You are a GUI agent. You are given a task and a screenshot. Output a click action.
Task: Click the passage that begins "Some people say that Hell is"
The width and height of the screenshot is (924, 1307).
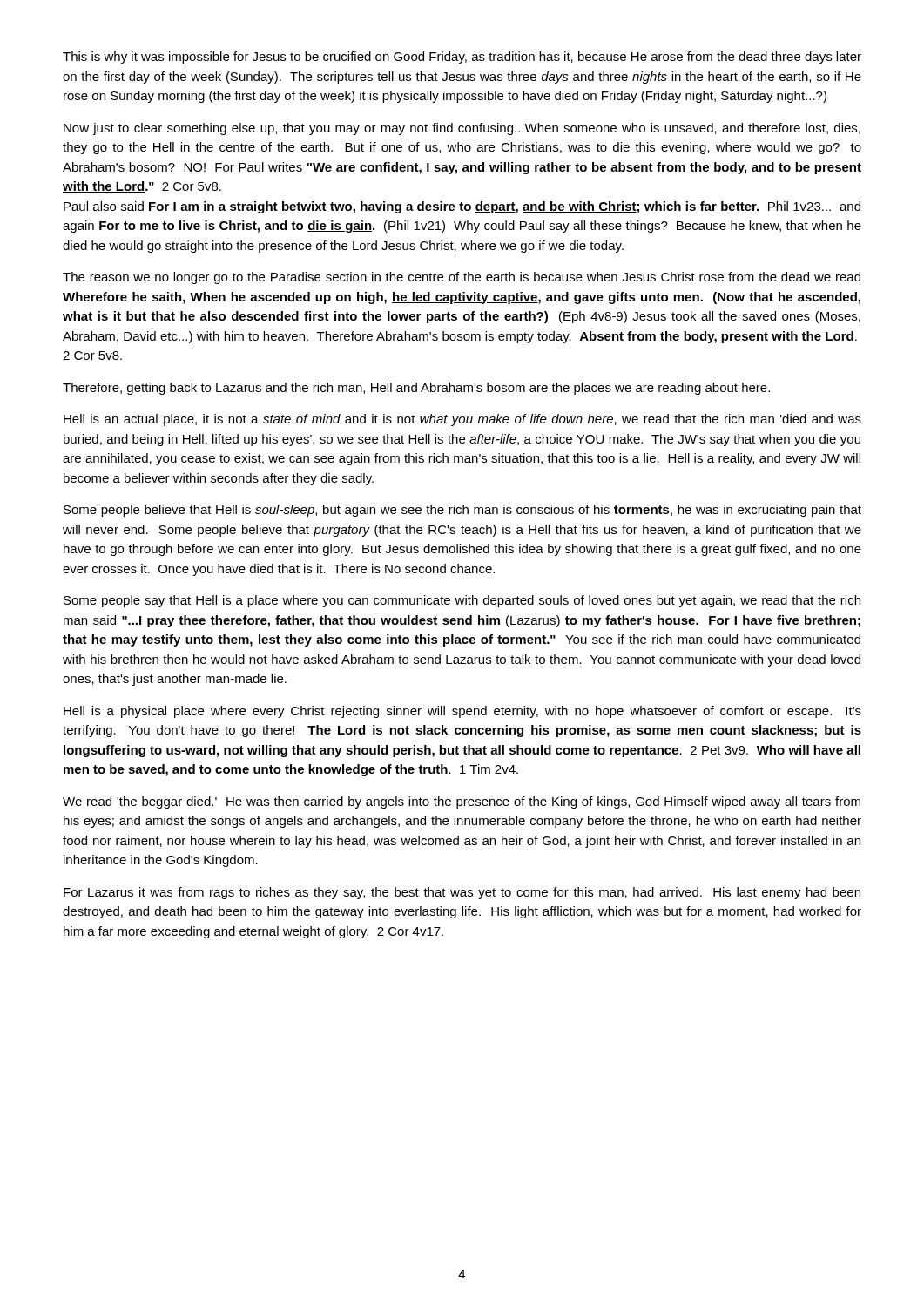[x=462, y=639]
